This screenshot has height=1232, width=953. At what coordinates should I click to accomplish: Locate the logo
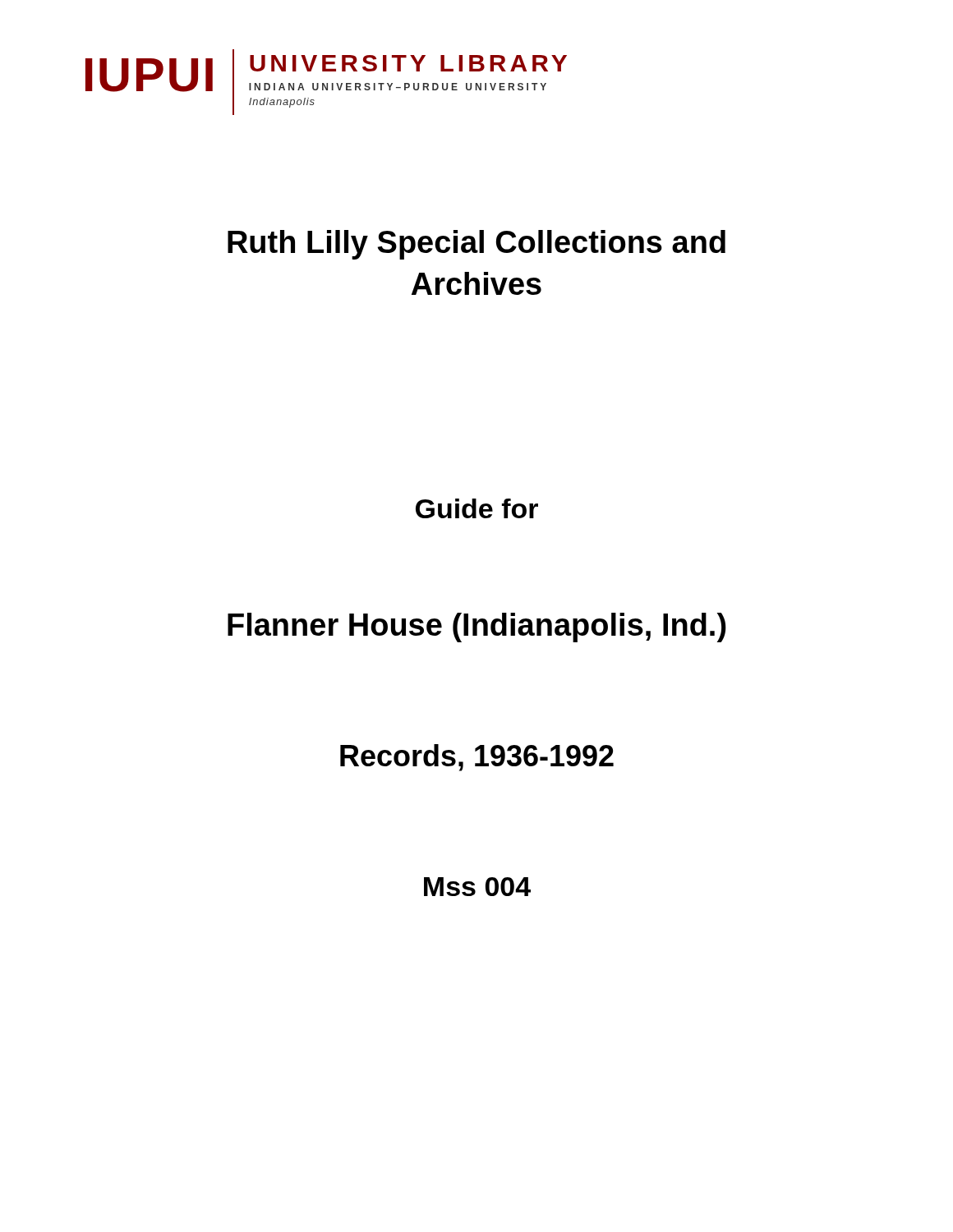coord(326,82)
